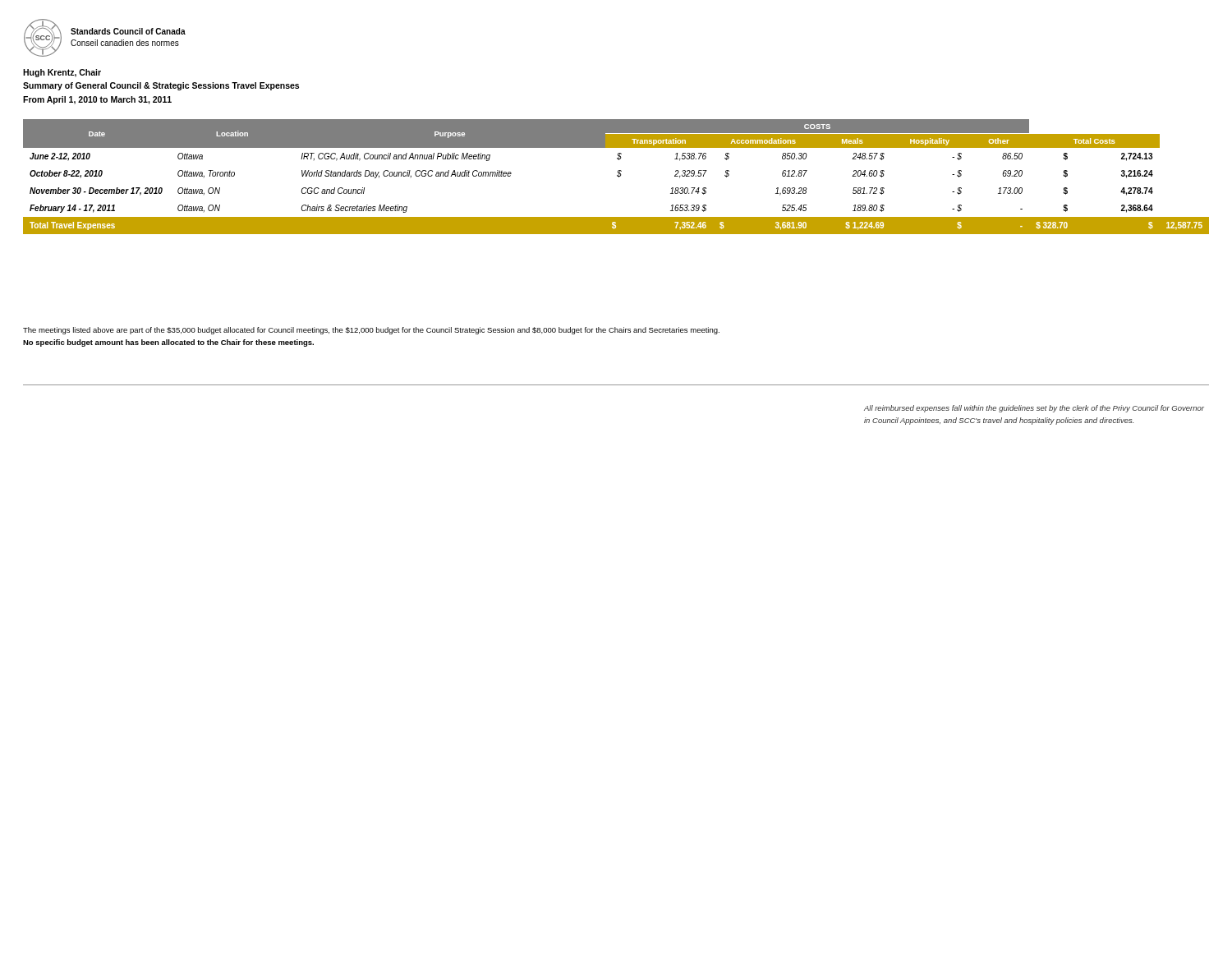
Task: Select the region starting "Hugh Krentz, Chair Summary of General Council"
Action: pyautogui.click(x=161, y=86)
